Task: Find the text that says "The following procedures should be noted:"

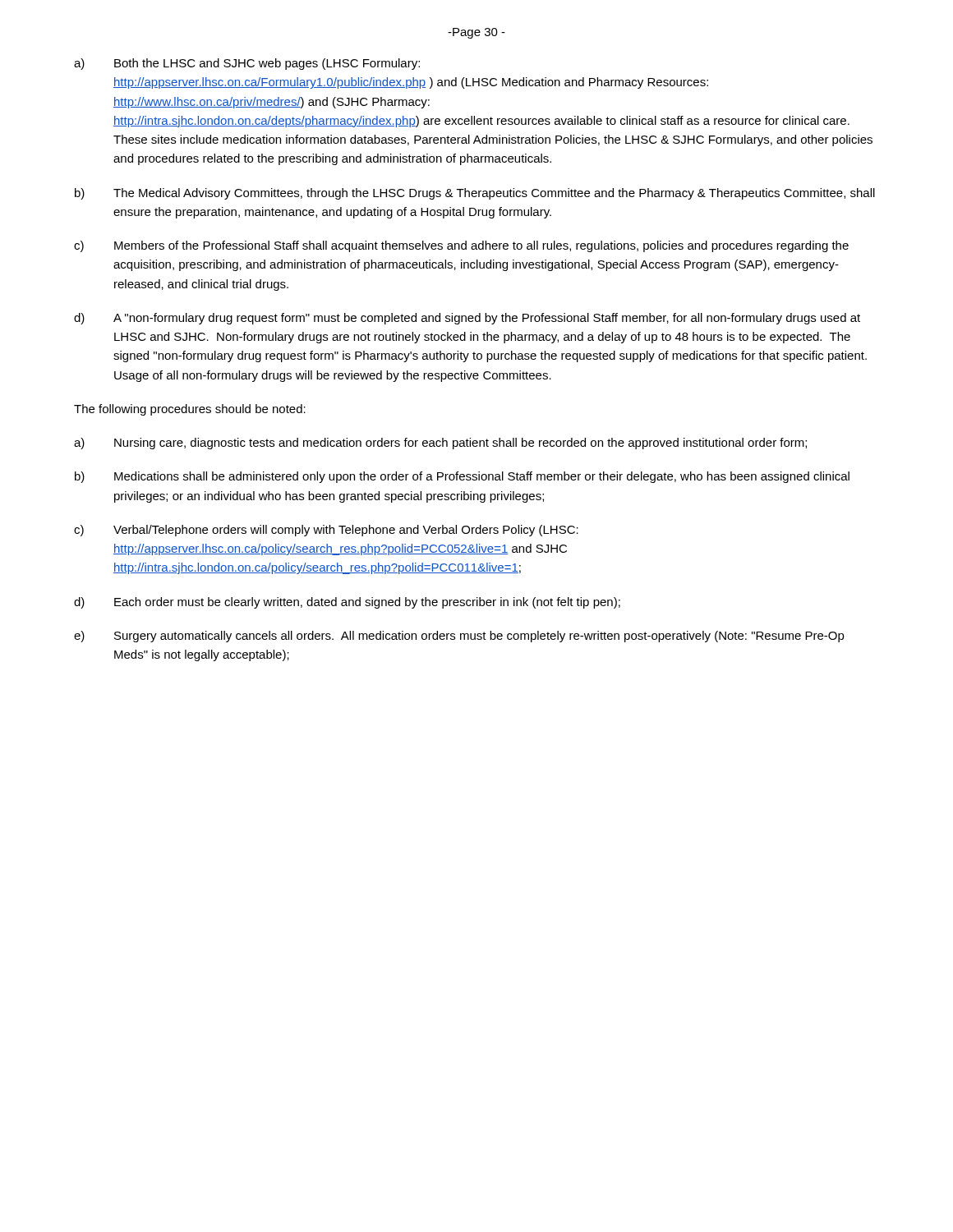Action: pos(190,408)
